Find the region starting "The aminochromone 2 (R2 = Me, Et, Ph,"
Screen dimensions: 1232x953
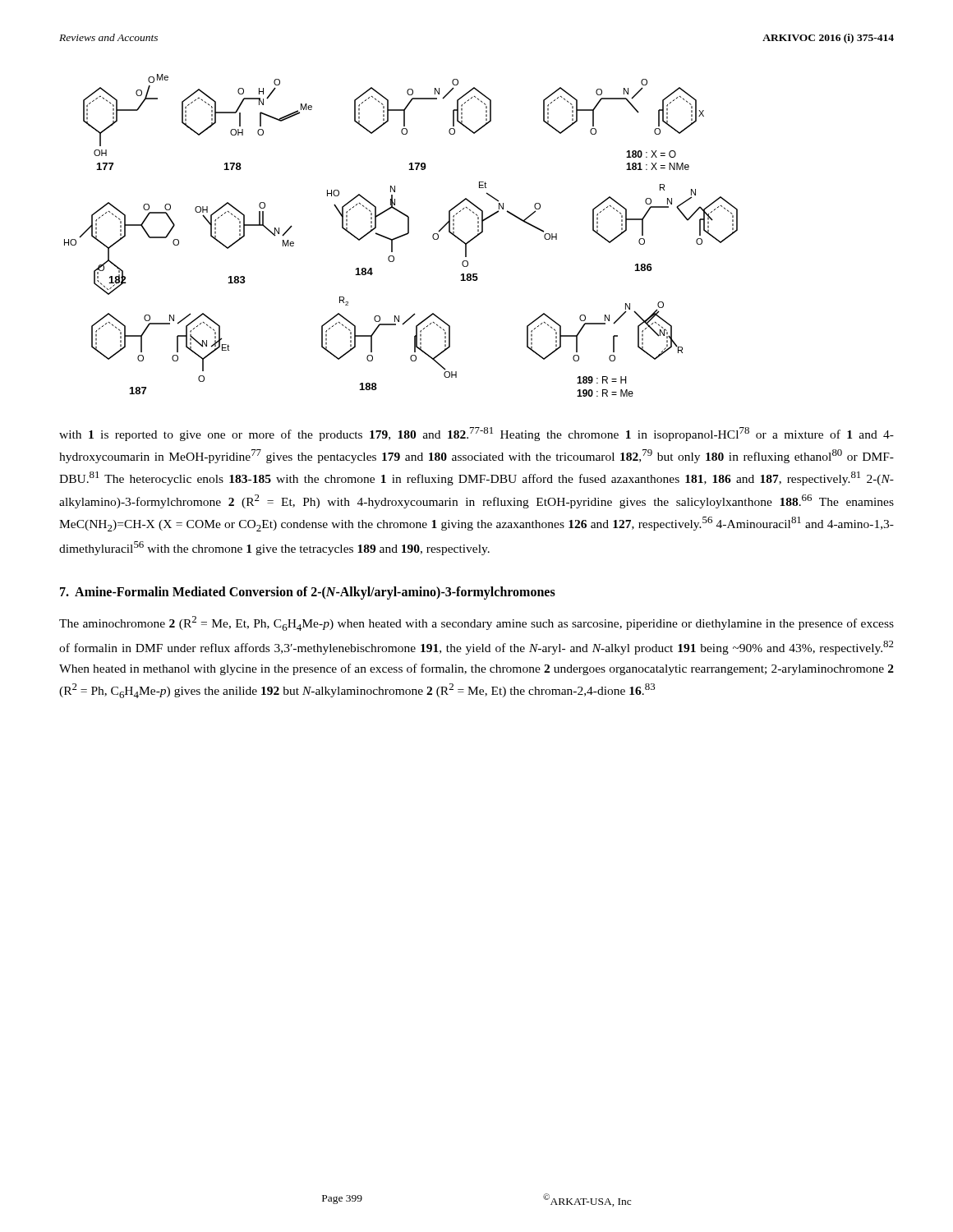[x=476, y=657]
